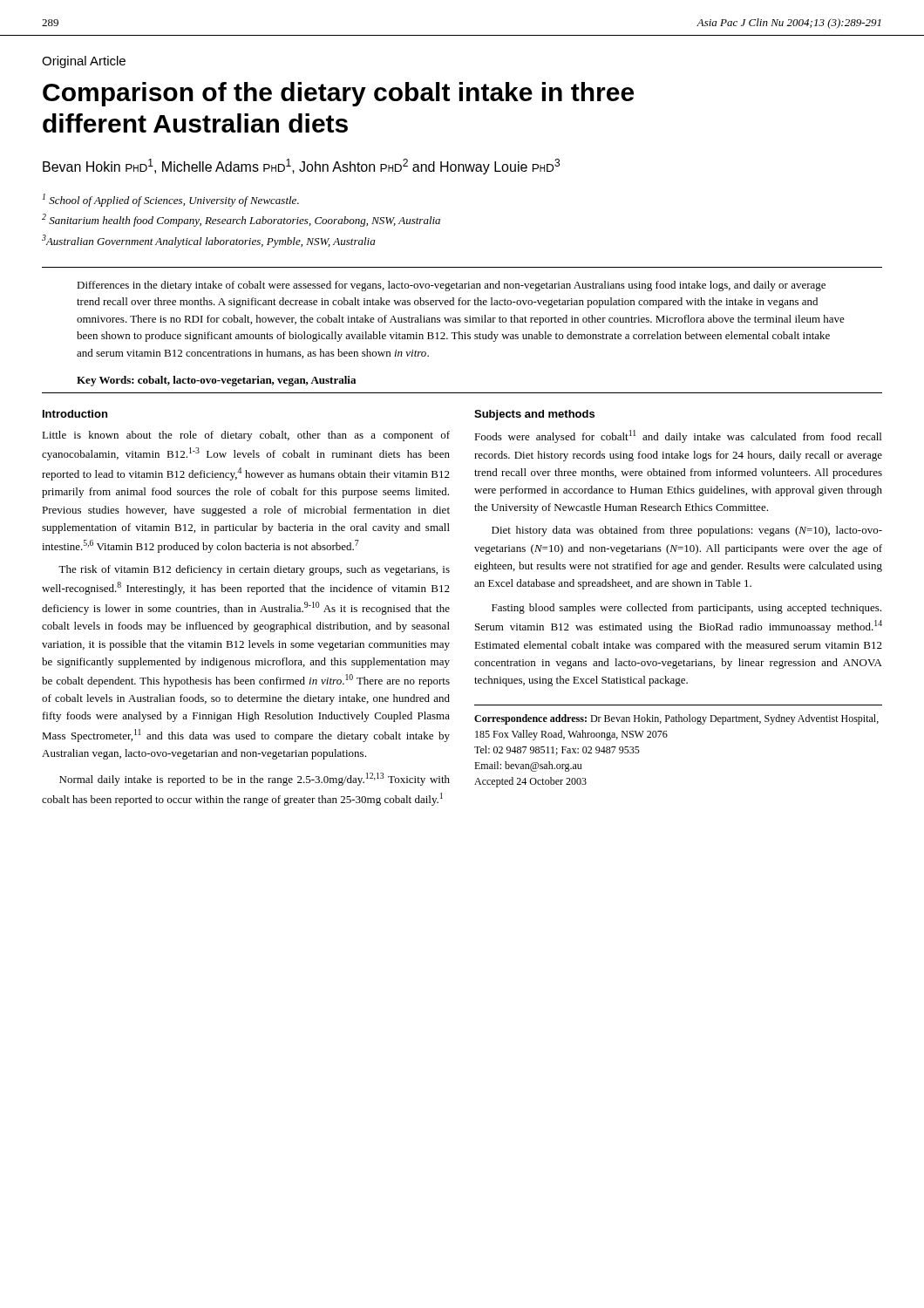Find the text block that says "Bevan Hokin PhD1, Michelle Adams PhD1, John"

click(x=301, y=166)
